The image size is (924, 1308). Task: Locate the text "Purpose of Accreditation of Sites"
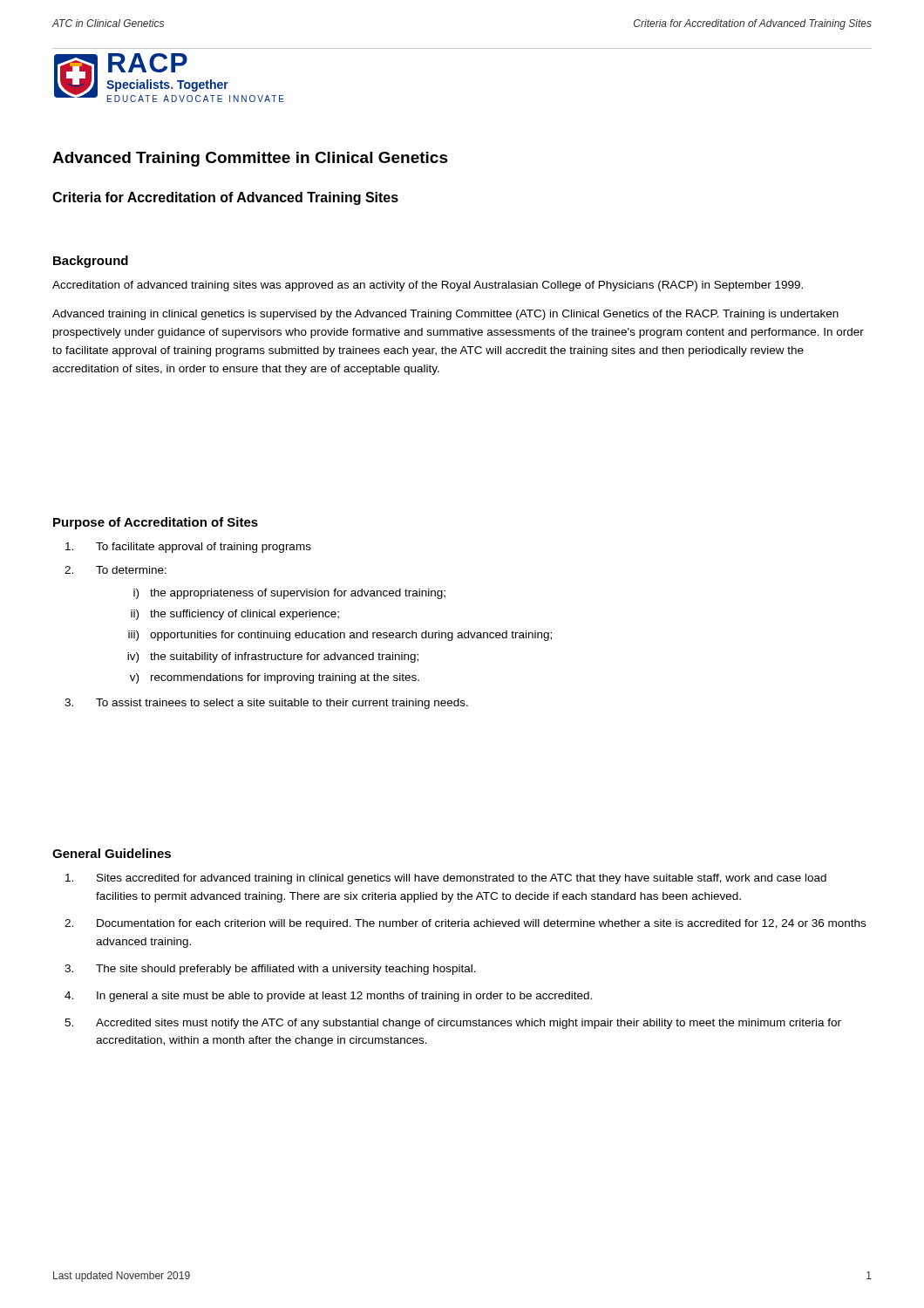coord(155,522)
